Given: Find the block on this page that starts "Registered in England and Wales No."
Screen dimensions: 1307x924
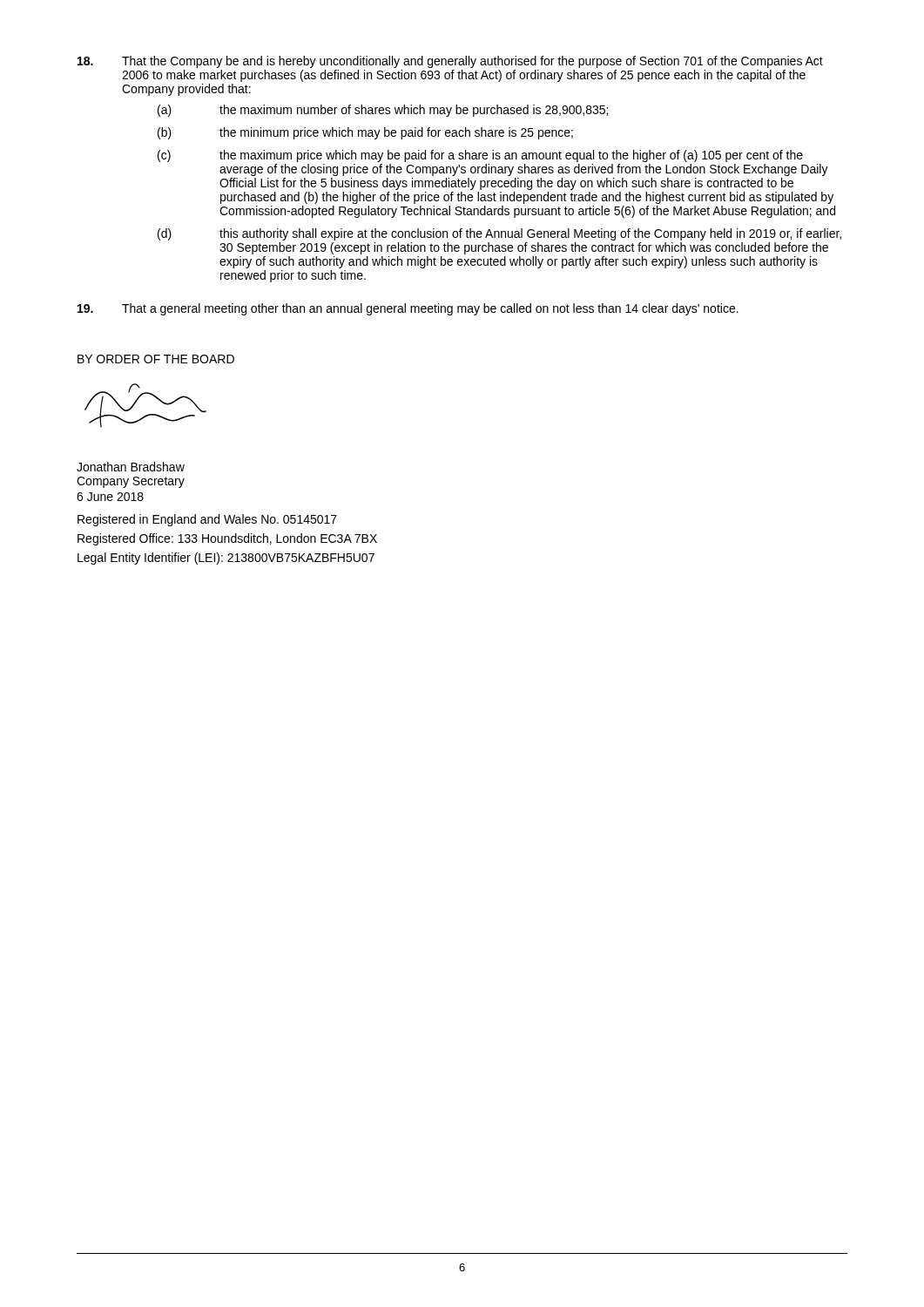Looking at the screenshot, I should point(207,519).
